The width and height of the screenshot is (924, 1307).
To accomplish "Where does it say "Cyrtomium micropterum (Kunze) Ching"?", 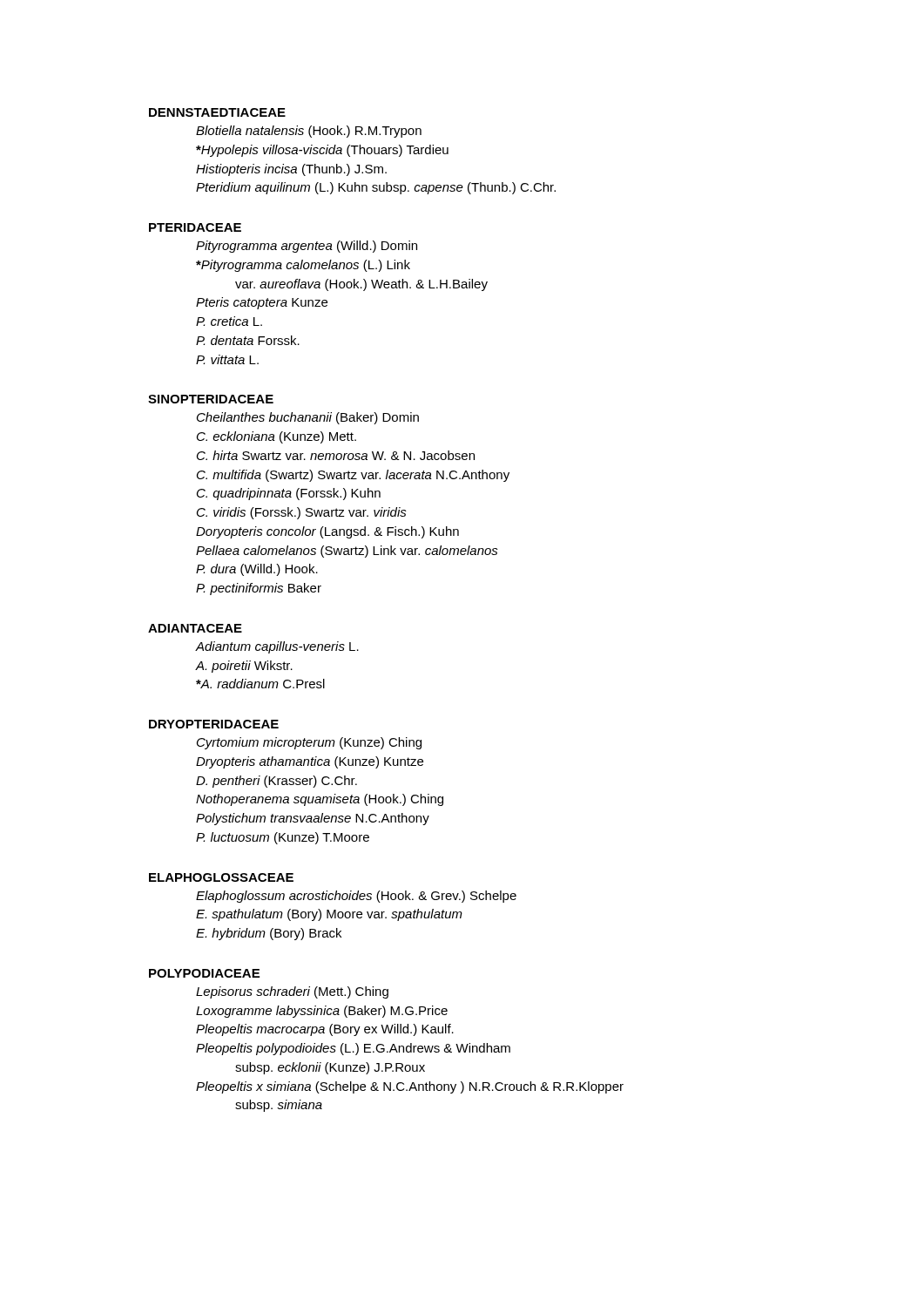I will coord(309,742).
